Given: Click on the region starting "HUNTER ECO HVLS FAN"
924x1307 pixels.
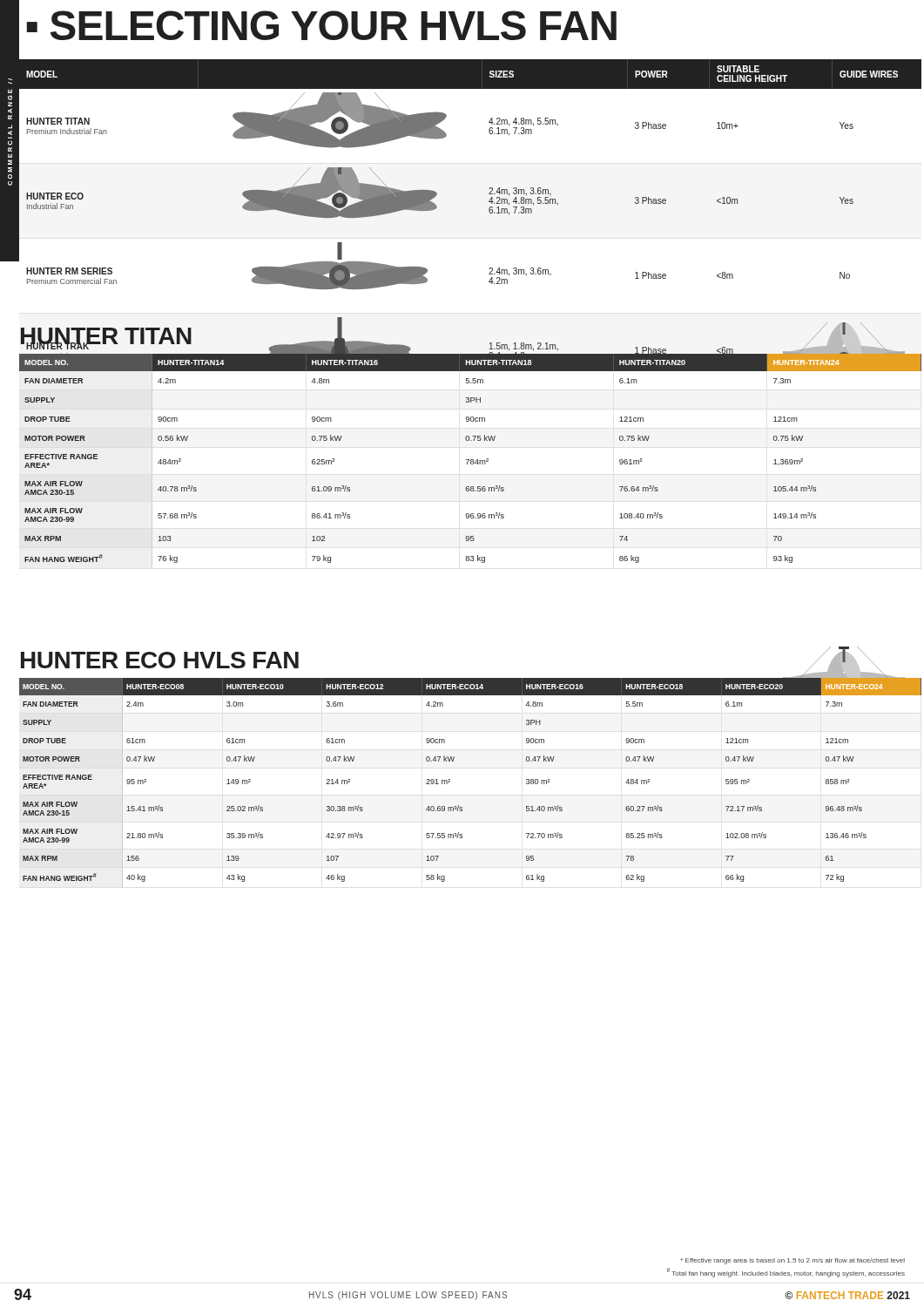Looking at the screenshot, I should pyautogui.click(x=159, y=660).
